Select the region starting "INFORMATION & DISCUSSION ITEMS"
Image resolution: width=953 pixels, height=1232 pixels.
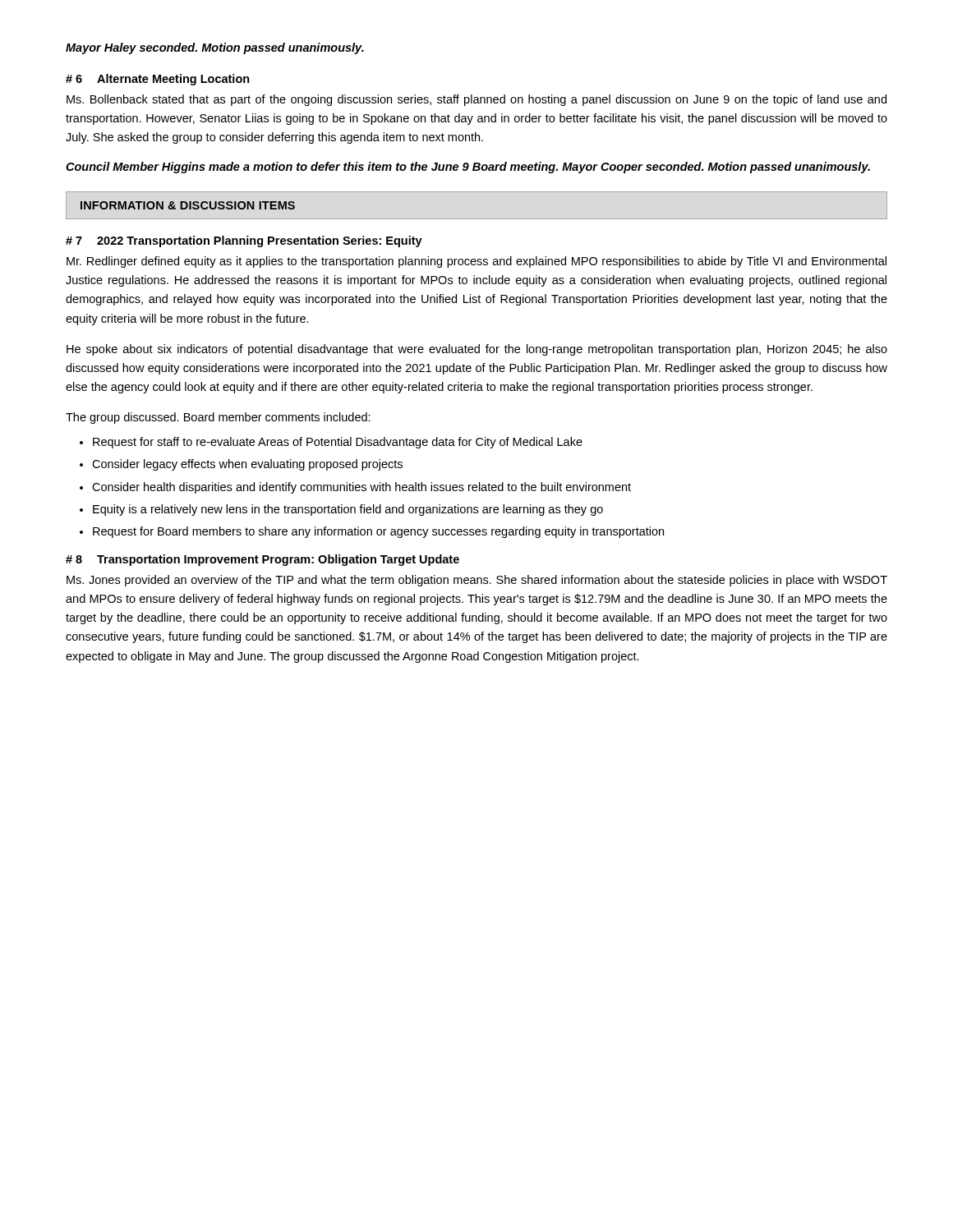188,205
